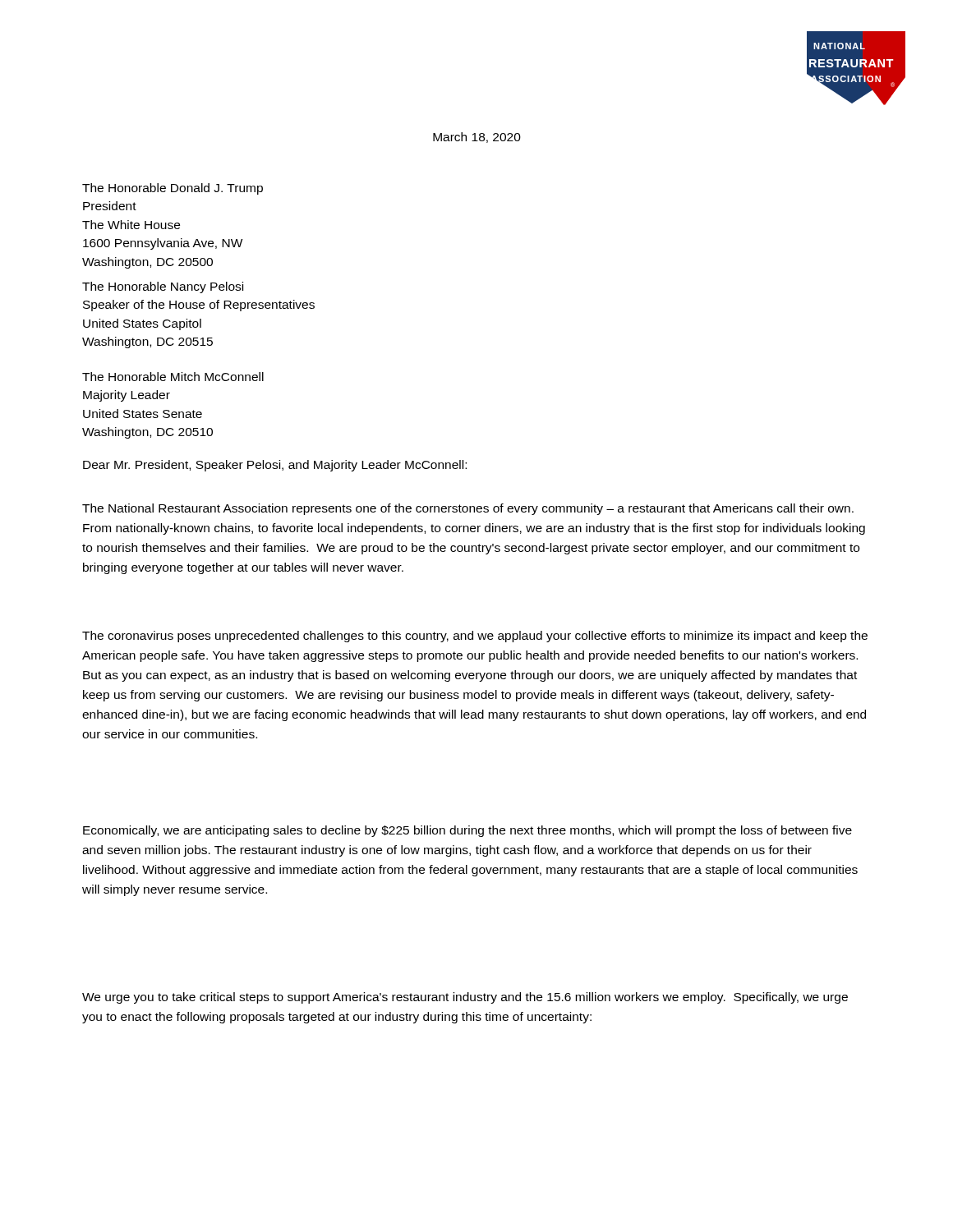The height and width of the screenshot is (1232, 953).
Task: Where is the passage that starts "The Honorable Nancy Pelosi Speaker of"?
Action: (199, 314)
